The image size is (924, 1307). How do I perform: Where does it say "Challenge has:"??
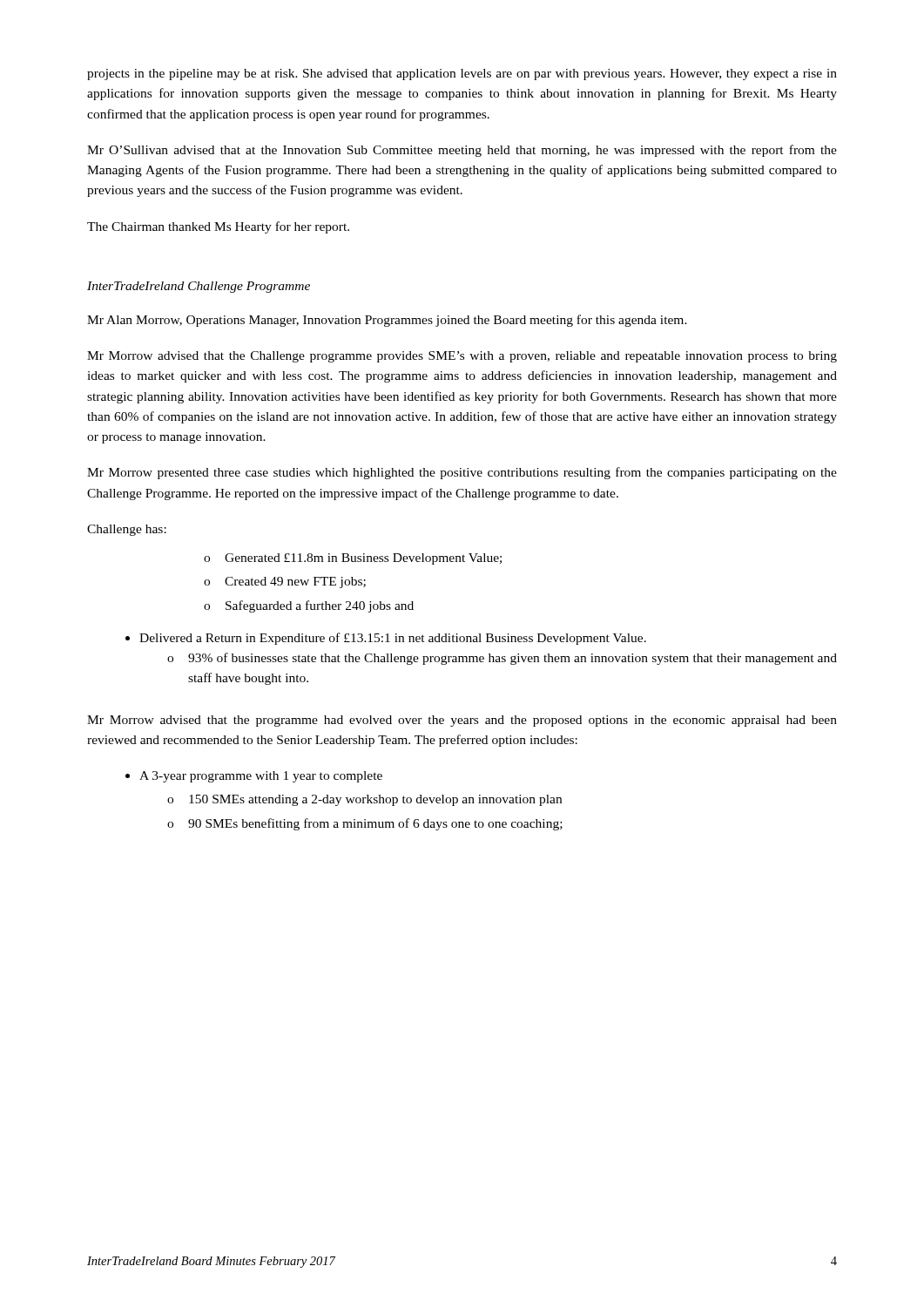click(x=127, y=528)
